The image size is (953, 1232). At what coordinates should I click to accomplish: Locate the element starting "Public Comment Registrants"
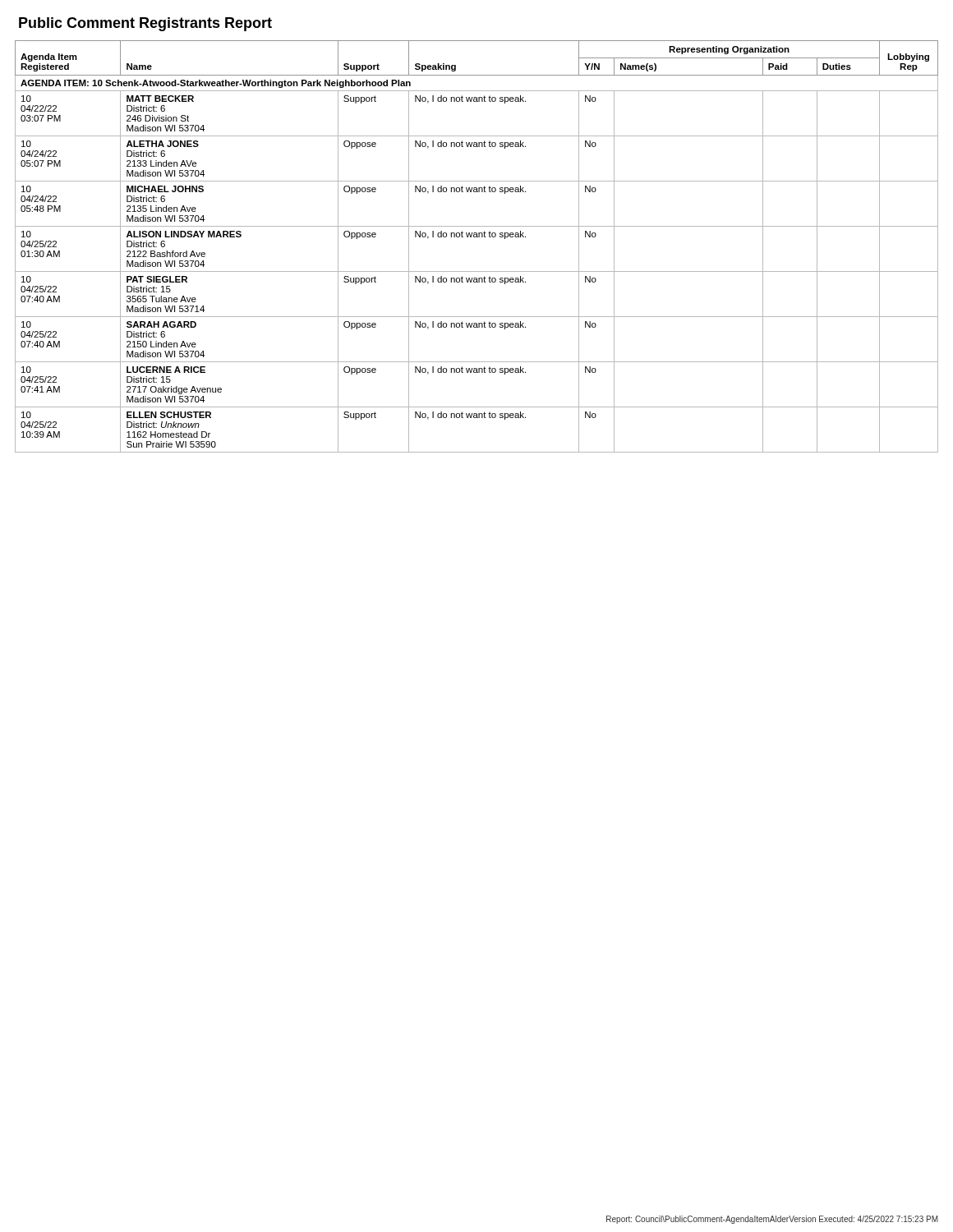[145, 23]
